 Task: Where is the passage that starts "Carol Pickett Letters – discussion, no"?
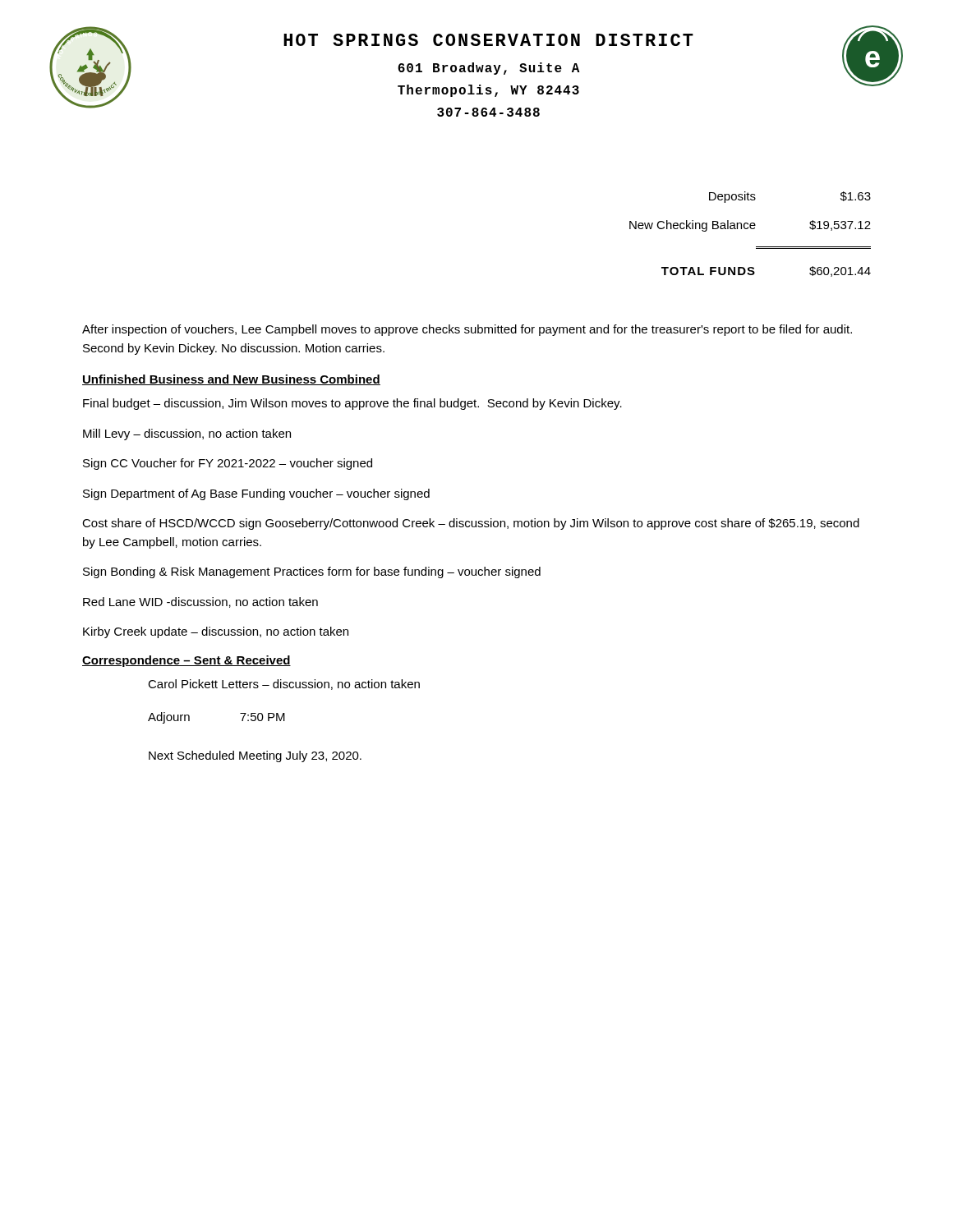(284, 683)
